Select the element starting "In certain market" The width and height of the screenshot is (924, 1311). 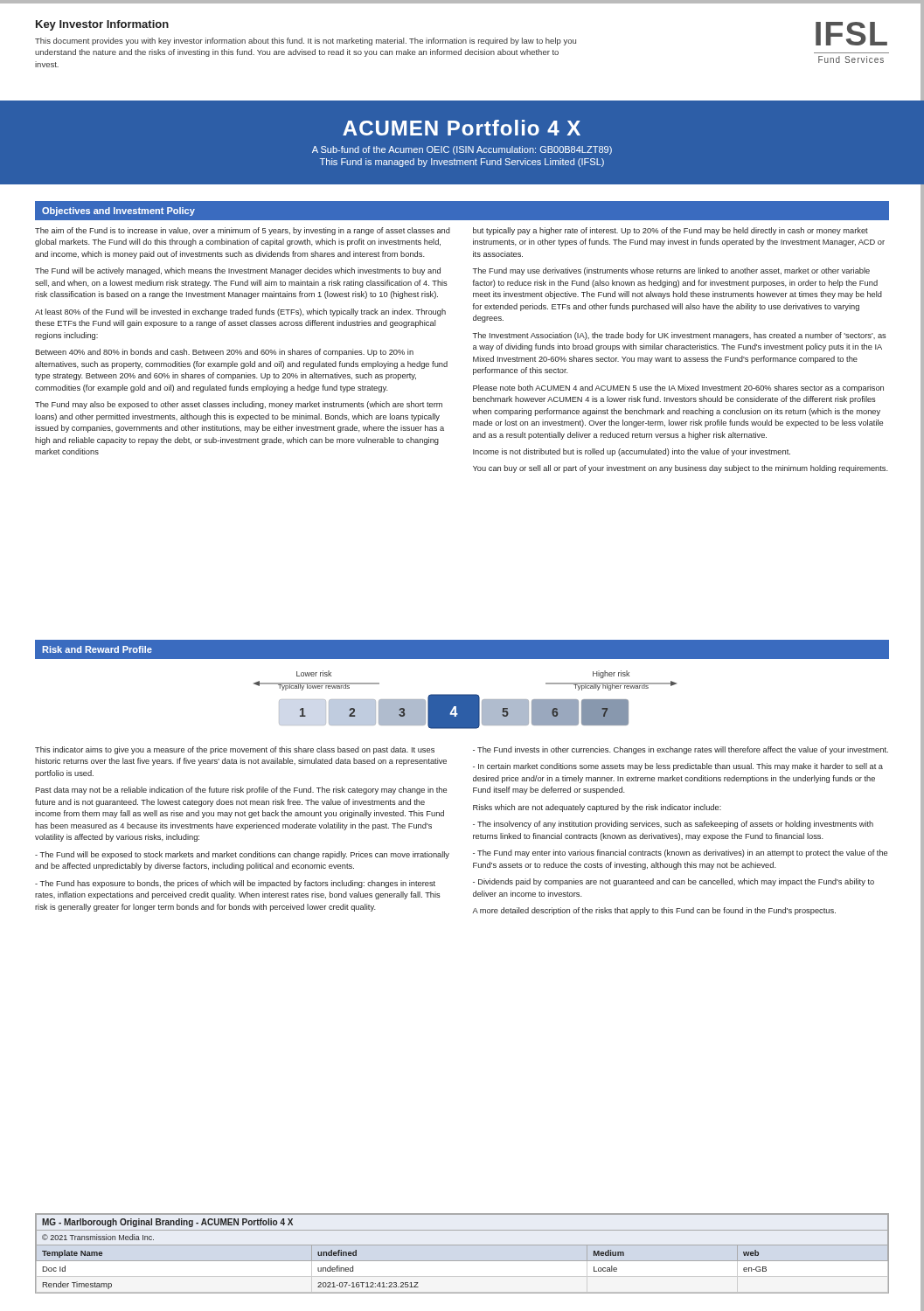pyautogui.click(x=681, y=779)
